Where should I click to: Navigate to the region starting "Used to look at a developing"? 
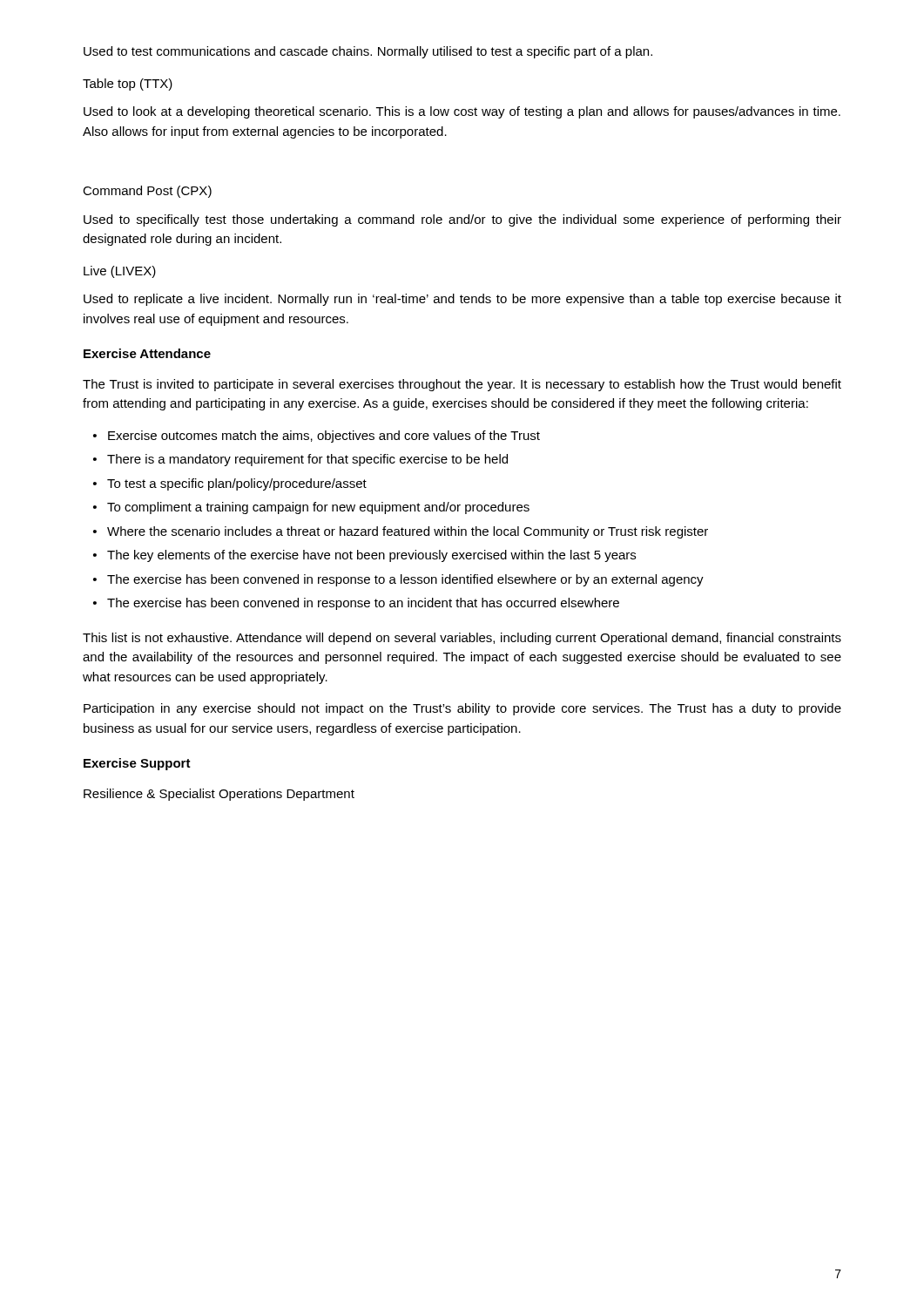pos(462,121)
